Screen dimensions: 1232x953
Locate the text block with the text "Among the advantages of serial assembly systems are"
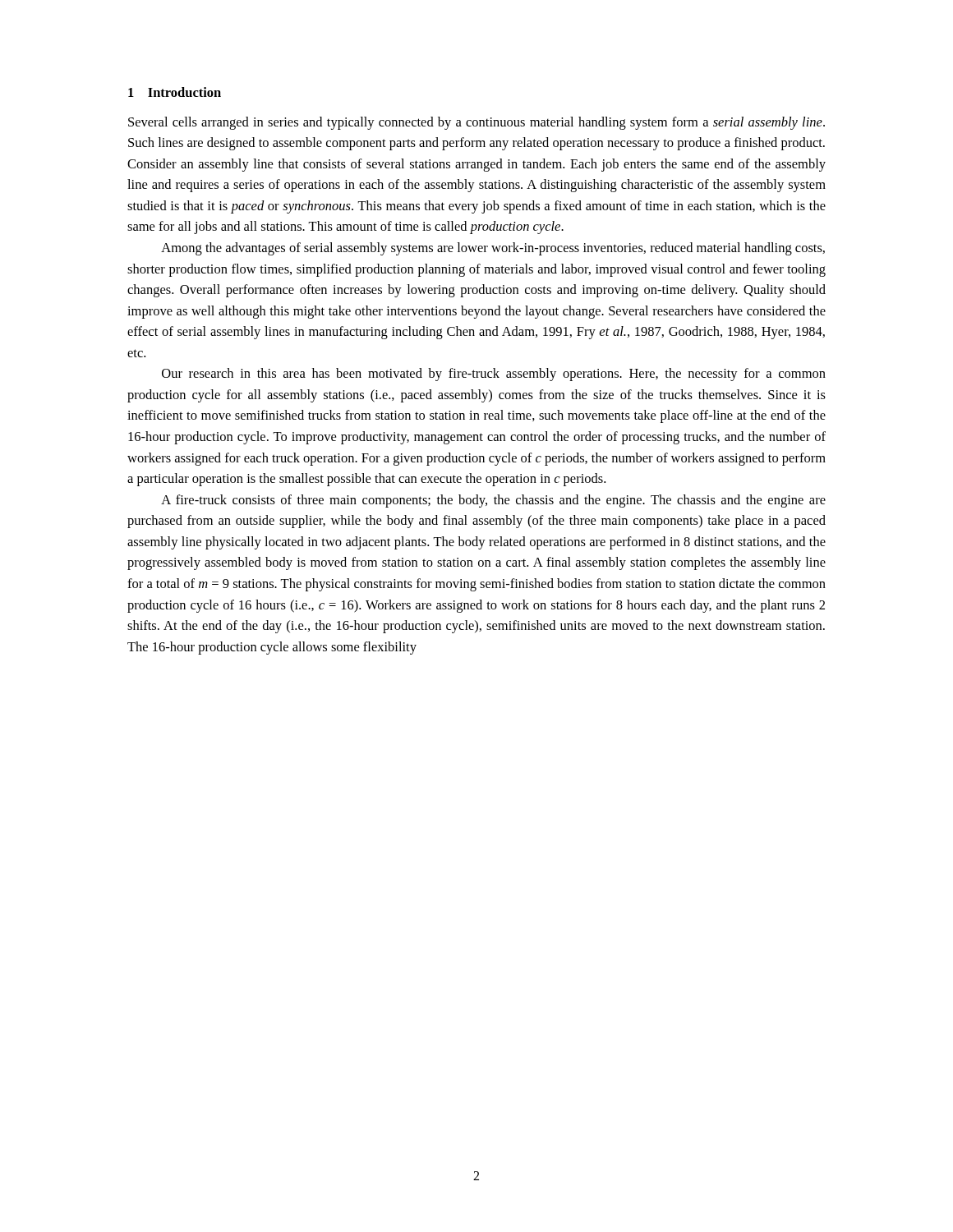[x=476, y=300]
